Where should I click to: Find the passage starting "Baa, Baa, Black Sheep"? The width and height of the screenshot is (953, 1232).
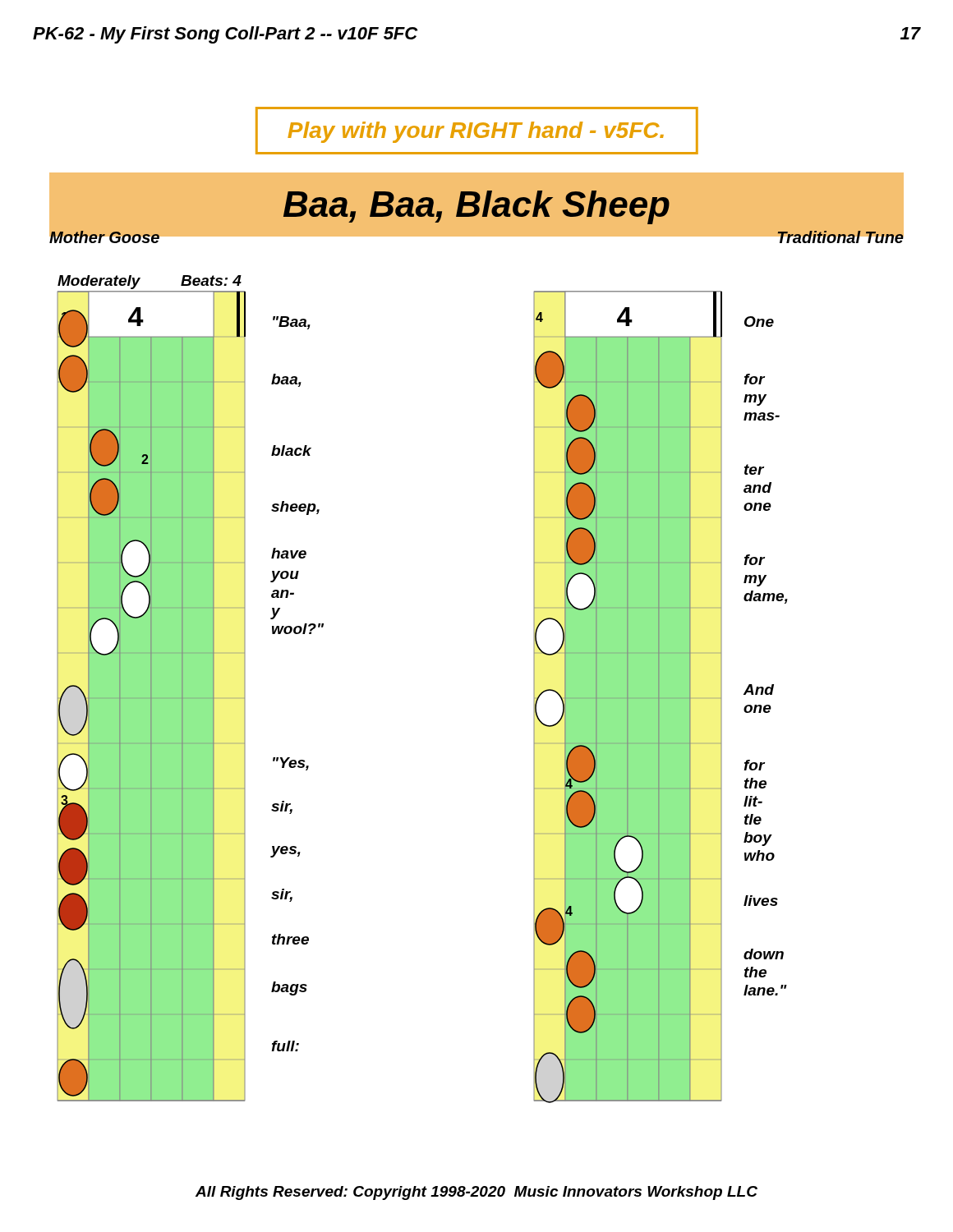pyautogui.click(x=476, y=204)
